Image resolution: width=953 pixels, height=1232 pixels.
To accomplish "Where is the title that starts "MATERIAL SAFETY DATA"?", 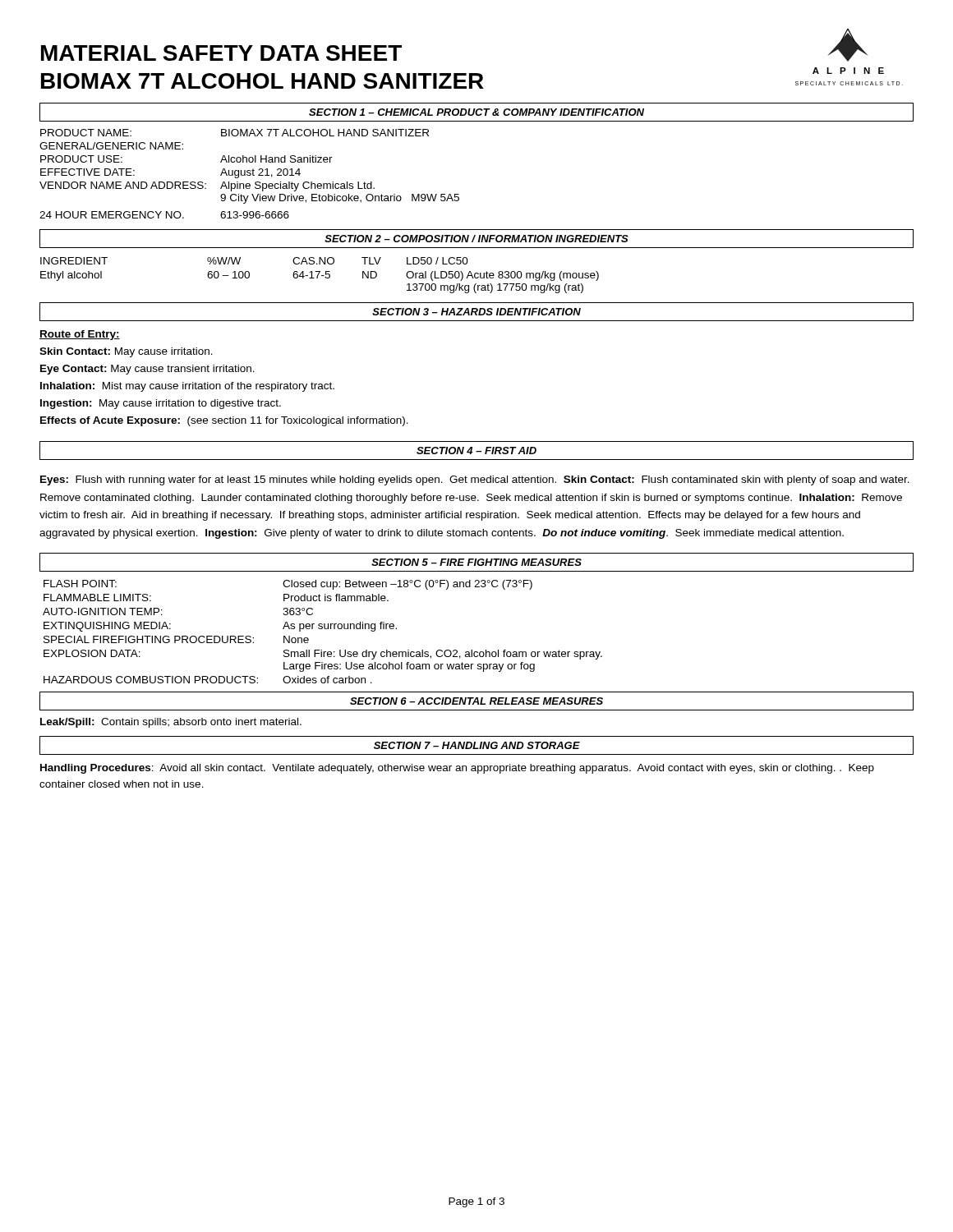I will click(x=411, y=67).
